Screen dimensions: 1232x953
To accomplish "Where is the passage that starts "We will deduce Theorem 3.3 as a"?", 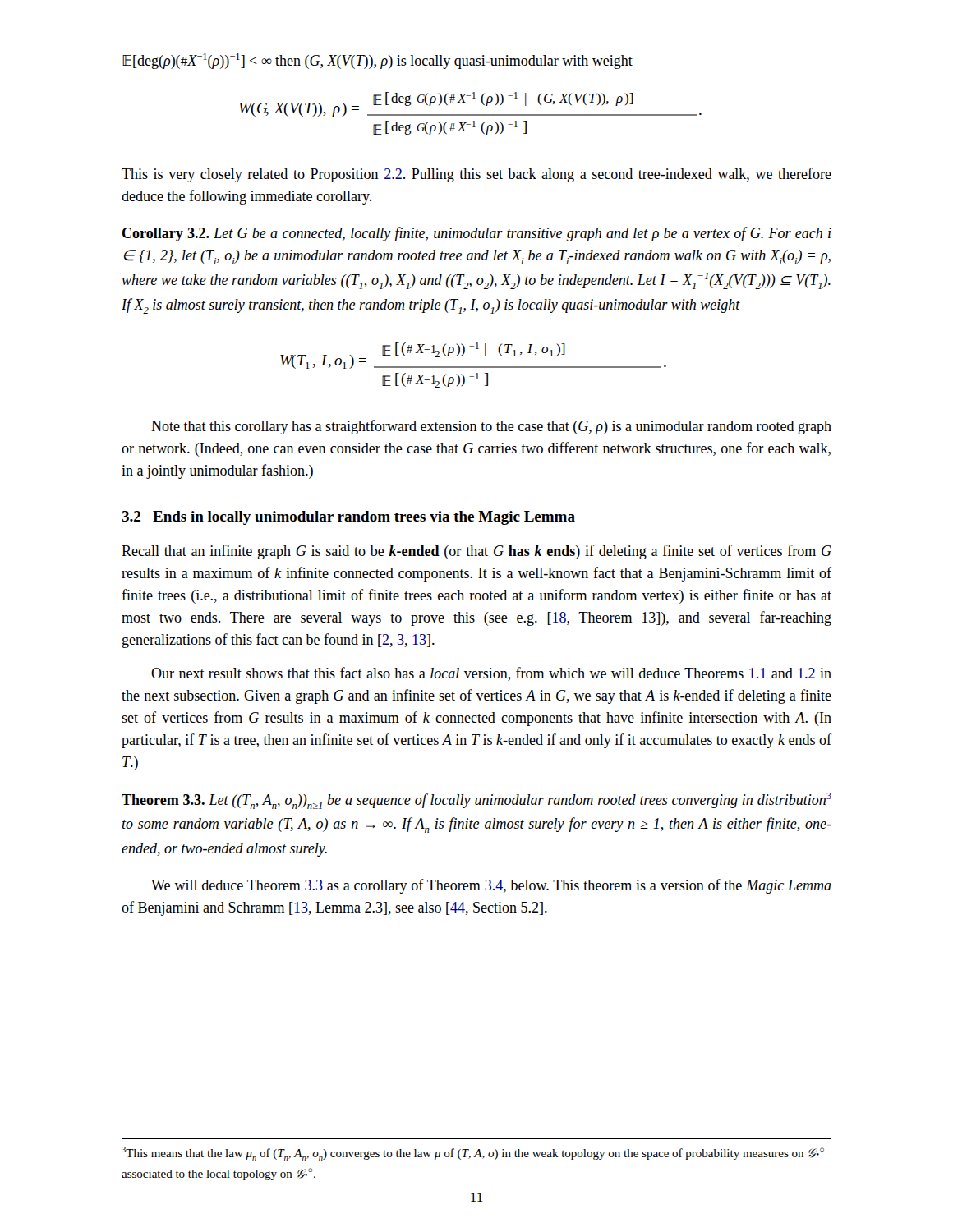I will coord(476,897).
